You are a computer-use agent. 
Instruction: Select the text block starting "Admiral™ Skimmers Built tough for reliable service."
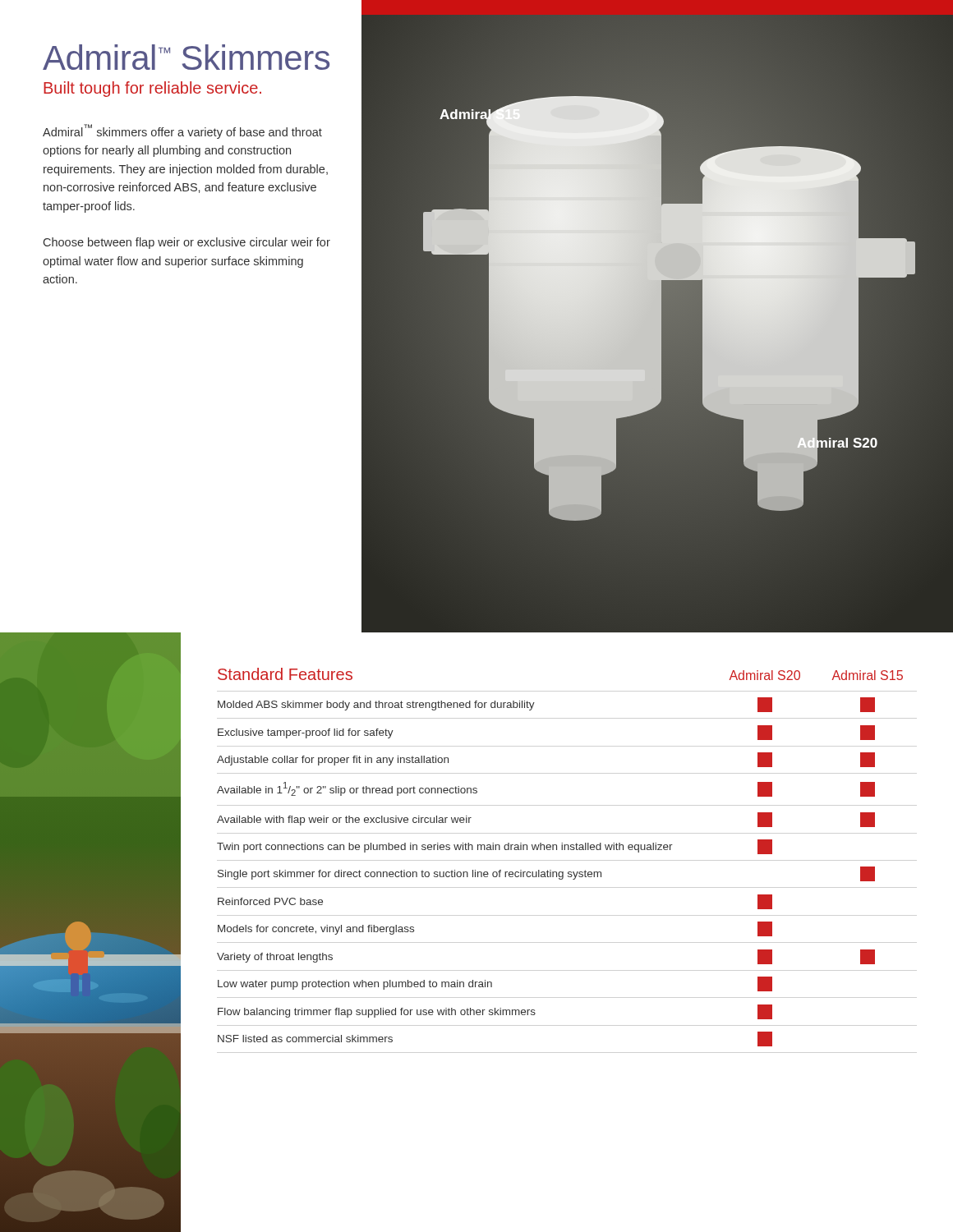[187, 69]
